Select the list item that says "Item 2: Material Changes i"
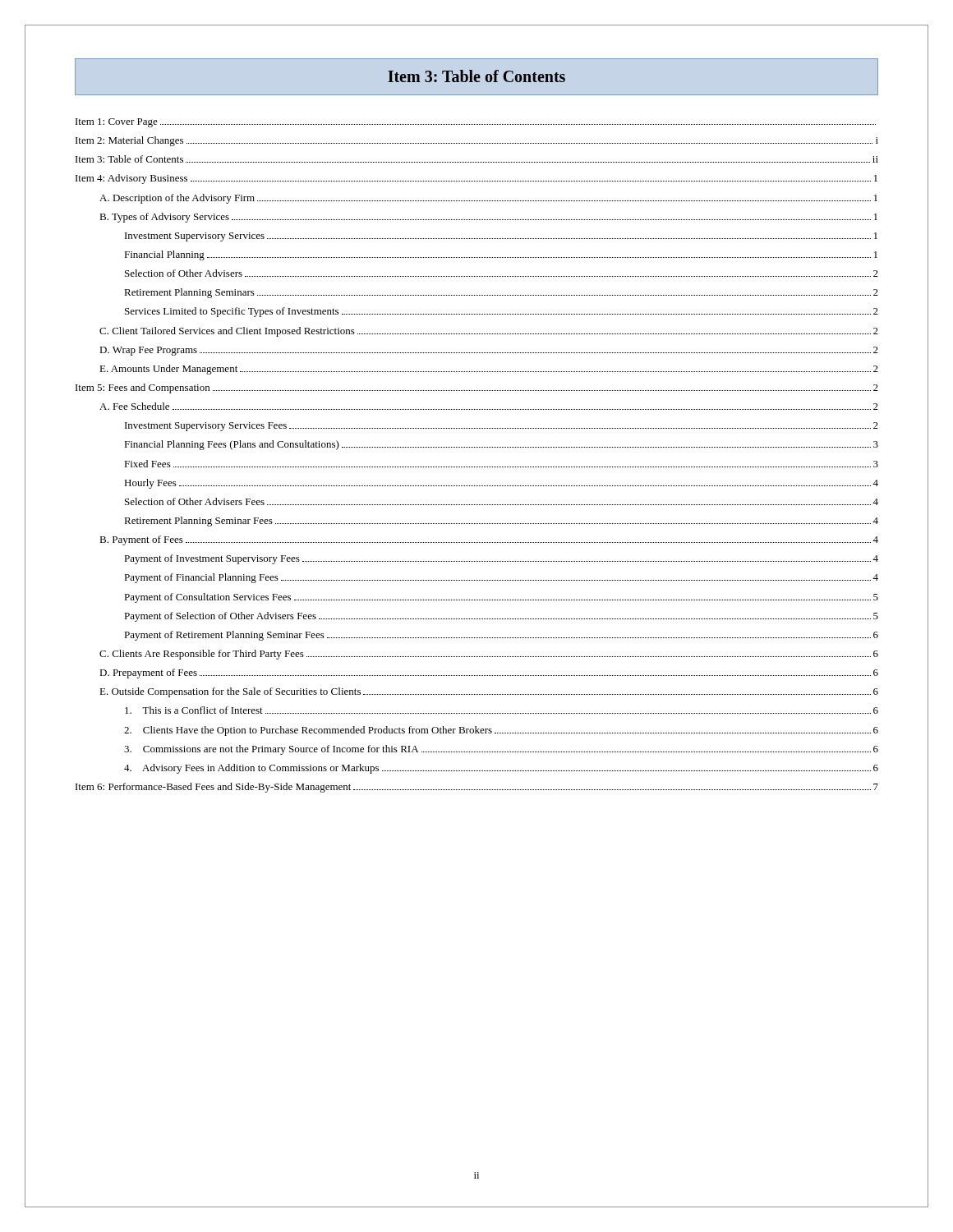Screen dimensions: 1232x953 coord(476,141)
